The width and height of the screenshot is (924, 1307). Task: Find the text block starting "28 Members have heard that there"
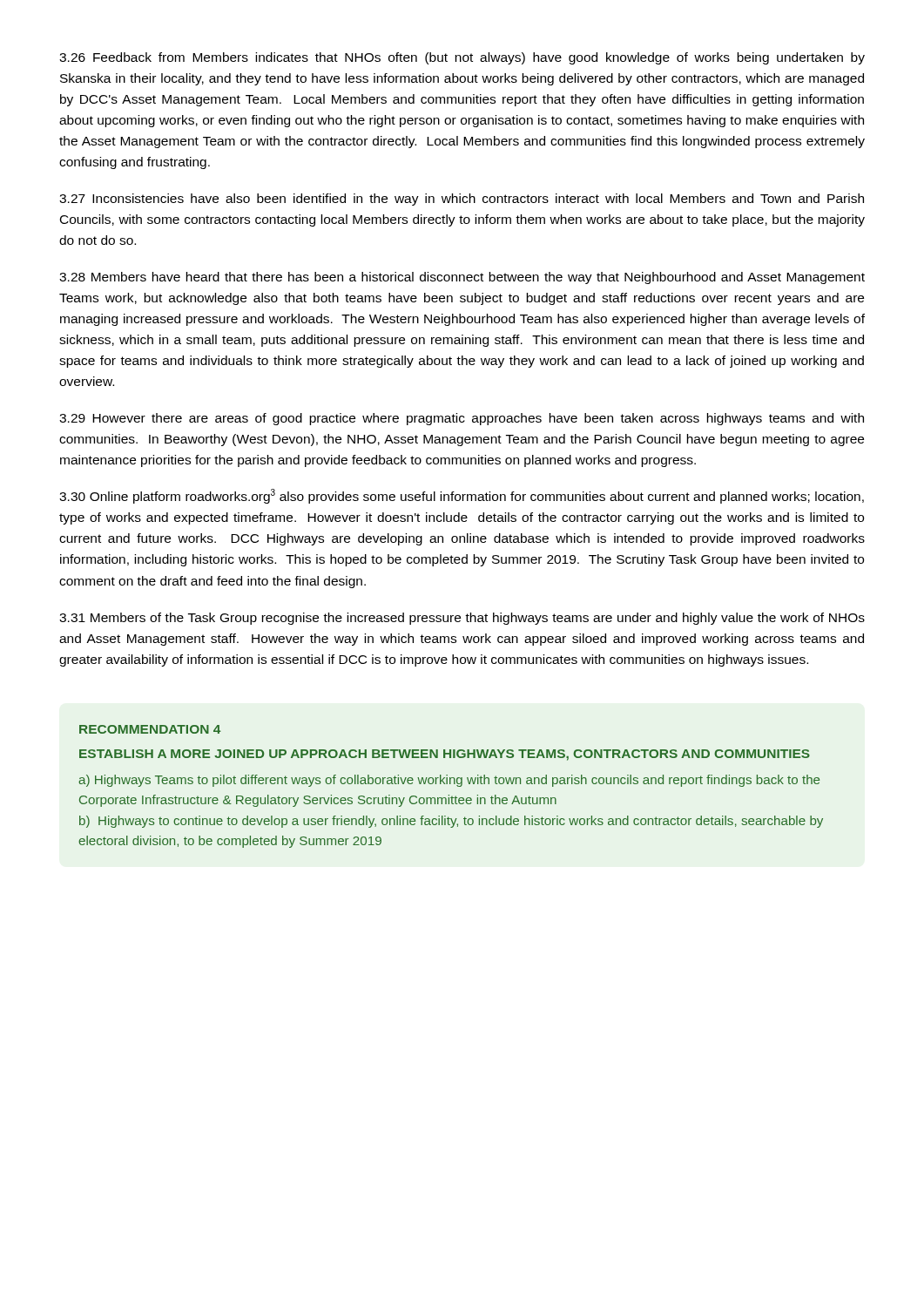[x=462, y=329]
